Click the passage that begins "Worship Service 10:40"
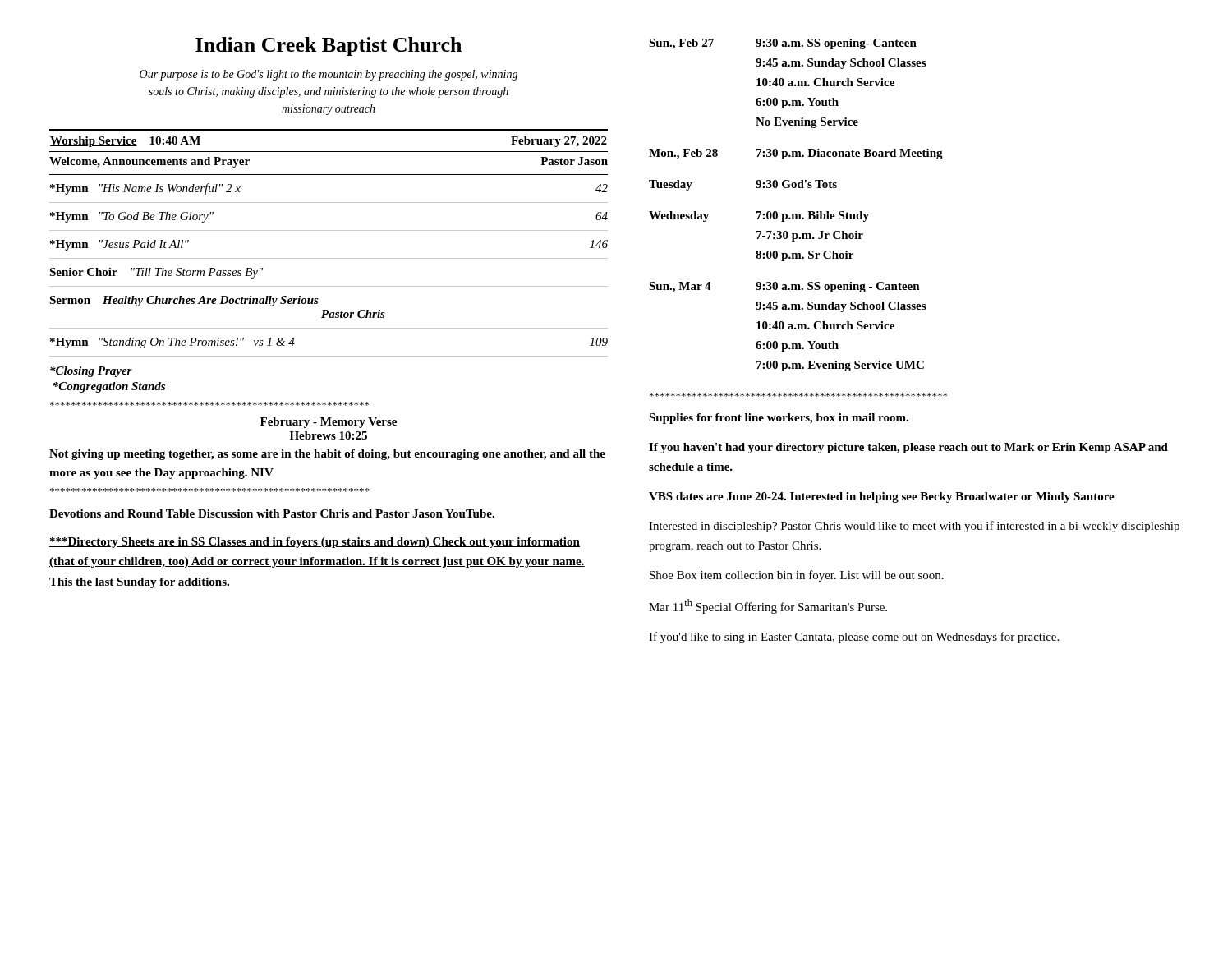 click(x=329, y=141)
